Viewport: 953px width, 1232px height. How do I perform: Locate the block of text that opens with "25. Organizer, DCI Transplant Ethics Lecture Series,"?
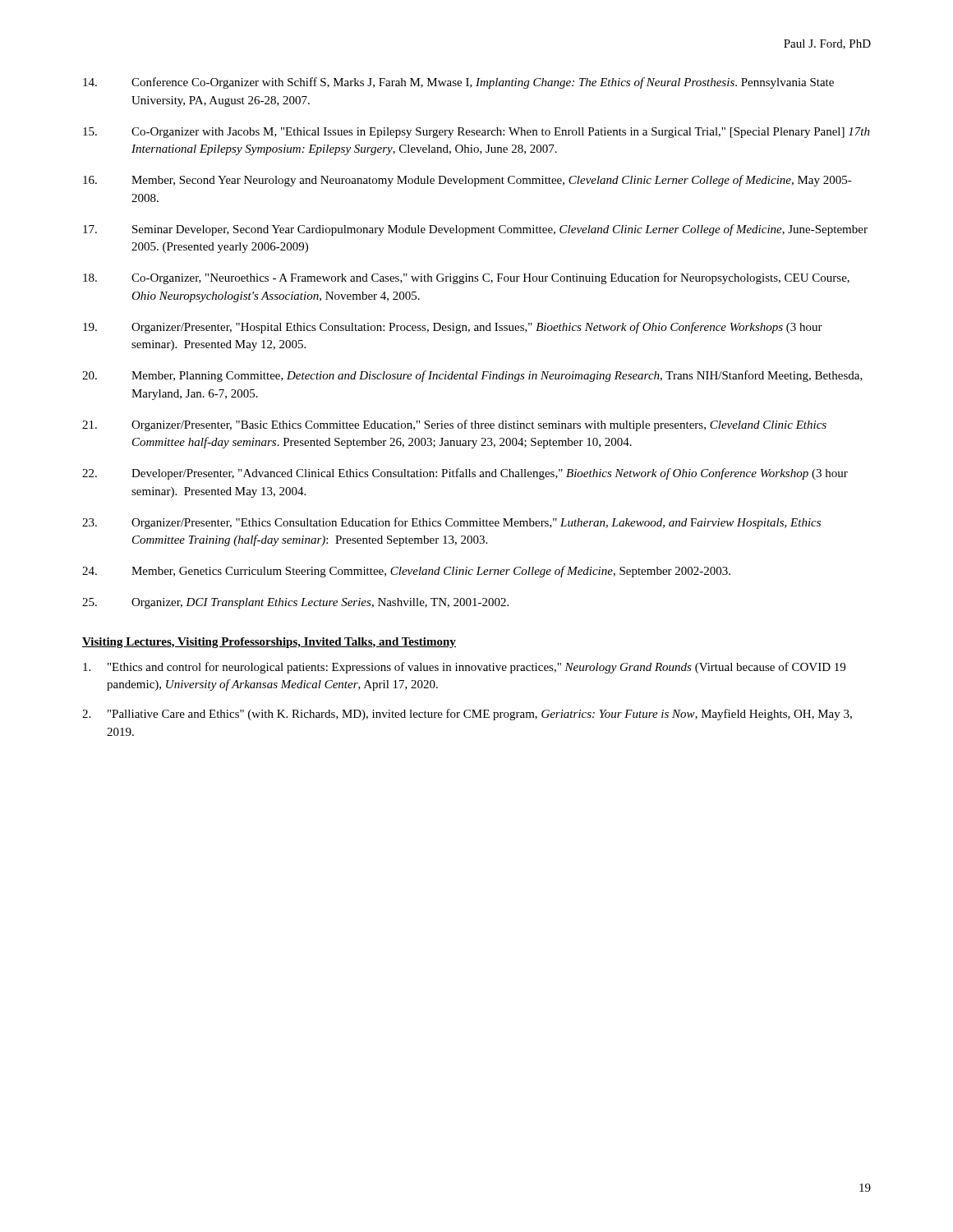(x=476, y=603)
